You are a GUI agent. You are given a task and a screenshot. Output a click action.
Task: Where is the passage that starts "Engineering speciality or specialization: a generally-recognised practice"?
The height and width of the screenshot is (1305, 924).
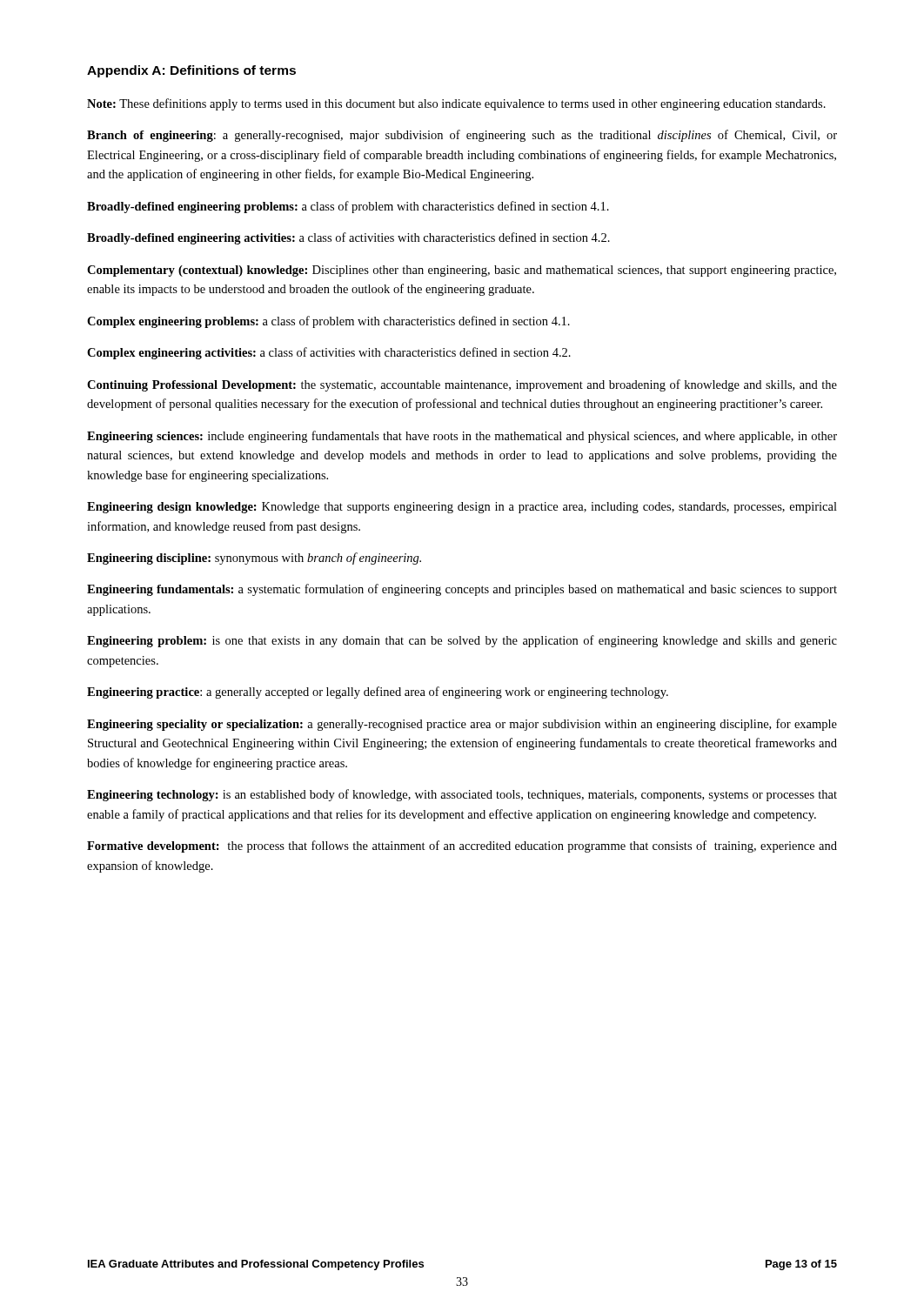pyautogui.click(x=462, y=743)
